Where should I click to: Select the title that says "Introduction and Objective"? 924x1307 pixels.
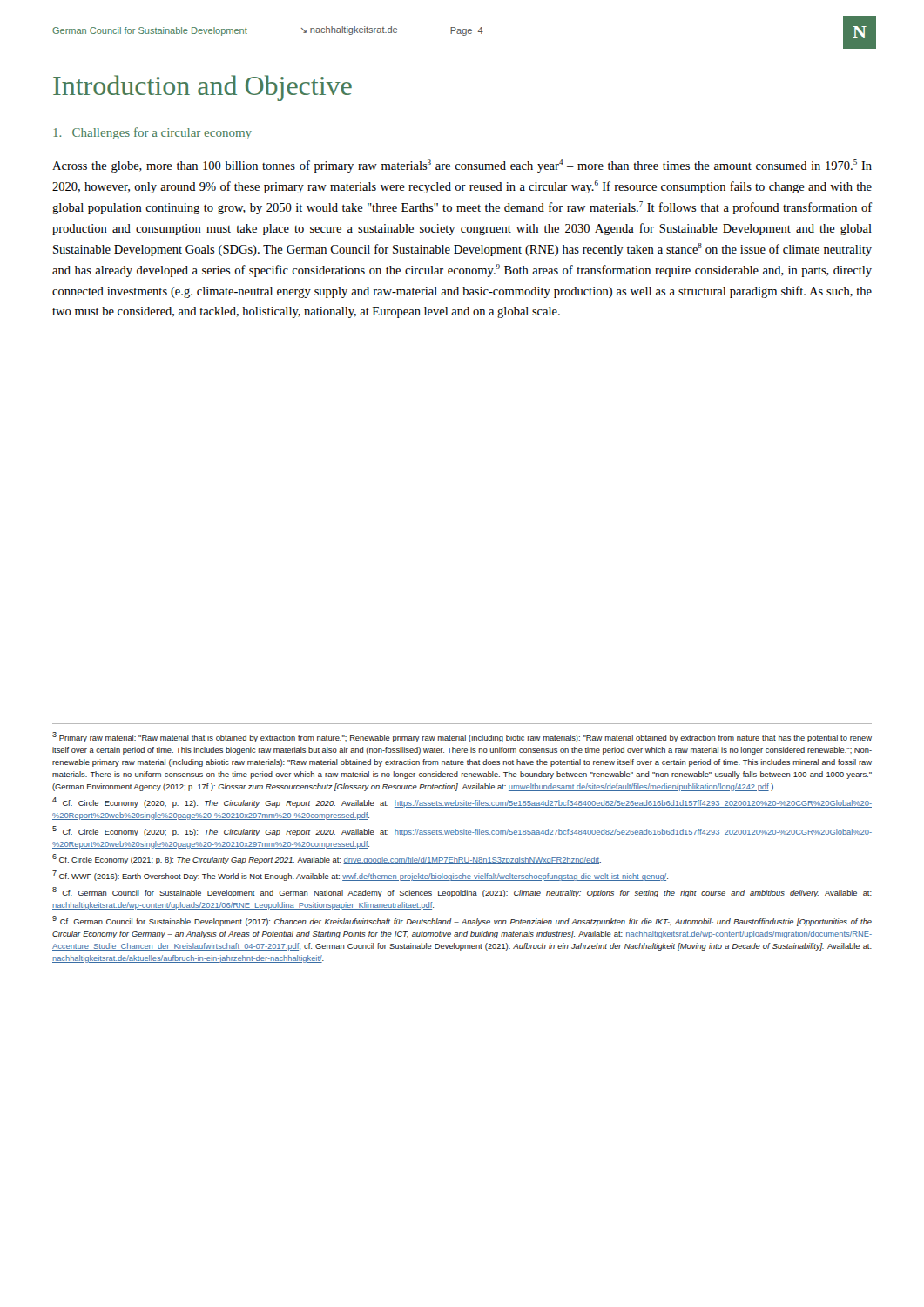[202, 85]
